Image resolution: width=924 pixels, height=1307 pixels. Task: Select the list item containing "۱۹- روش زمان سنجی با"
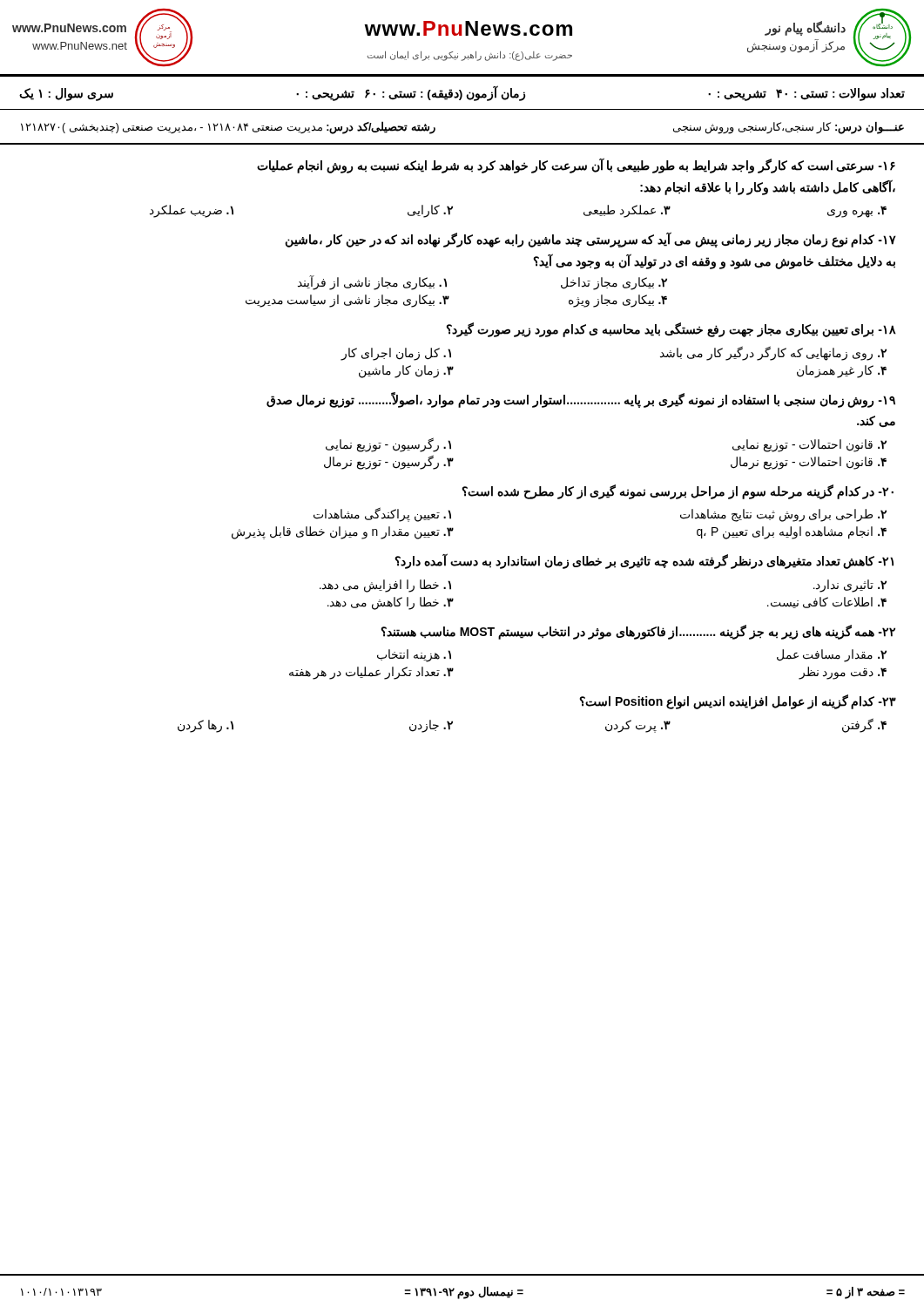coord(581,410)
